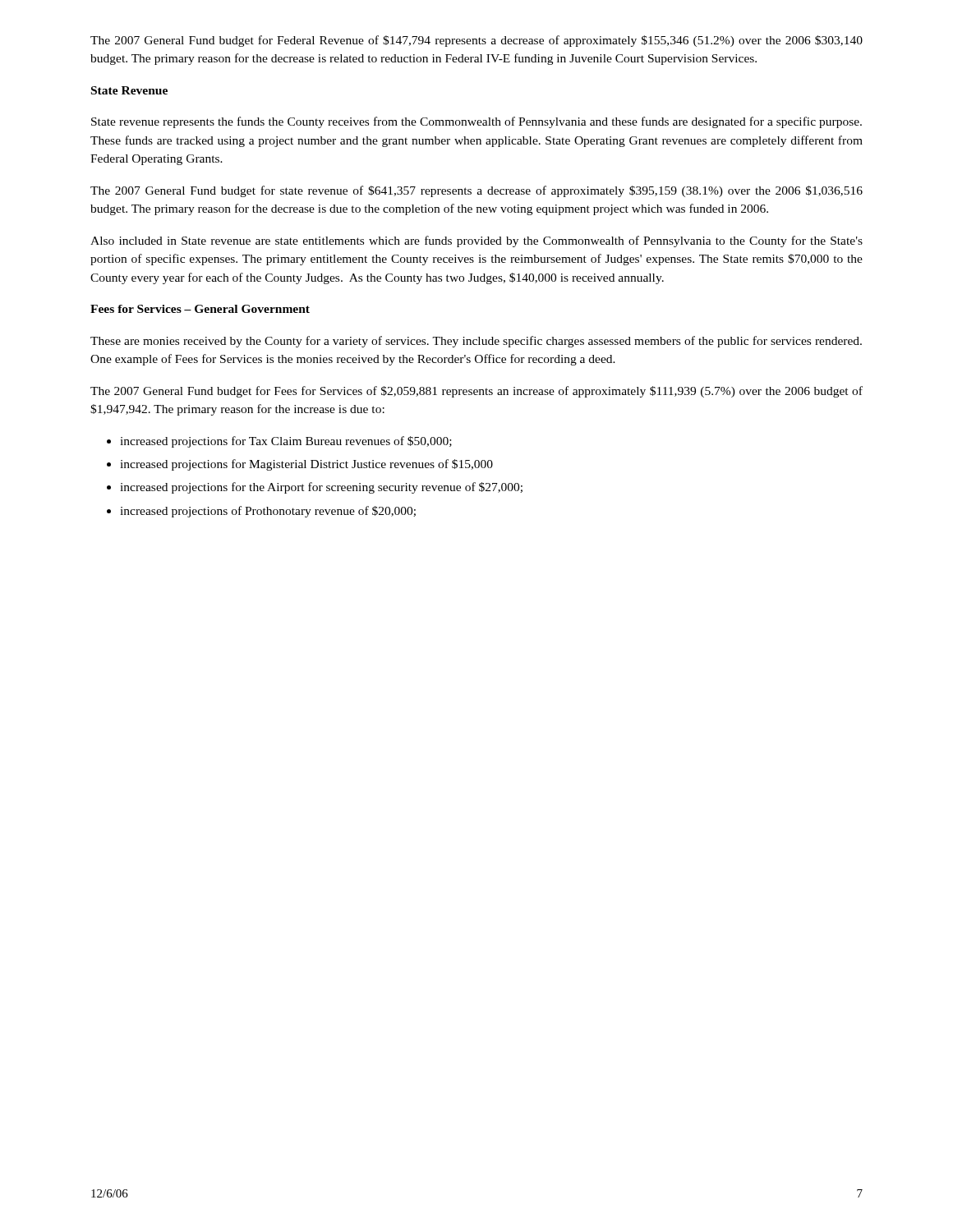The height and width of the screenshot is (1232, 953).
Task: Select the list item containing "increased projections for Tax Claim Bureau revenues"
Action: tap(286, 442)
